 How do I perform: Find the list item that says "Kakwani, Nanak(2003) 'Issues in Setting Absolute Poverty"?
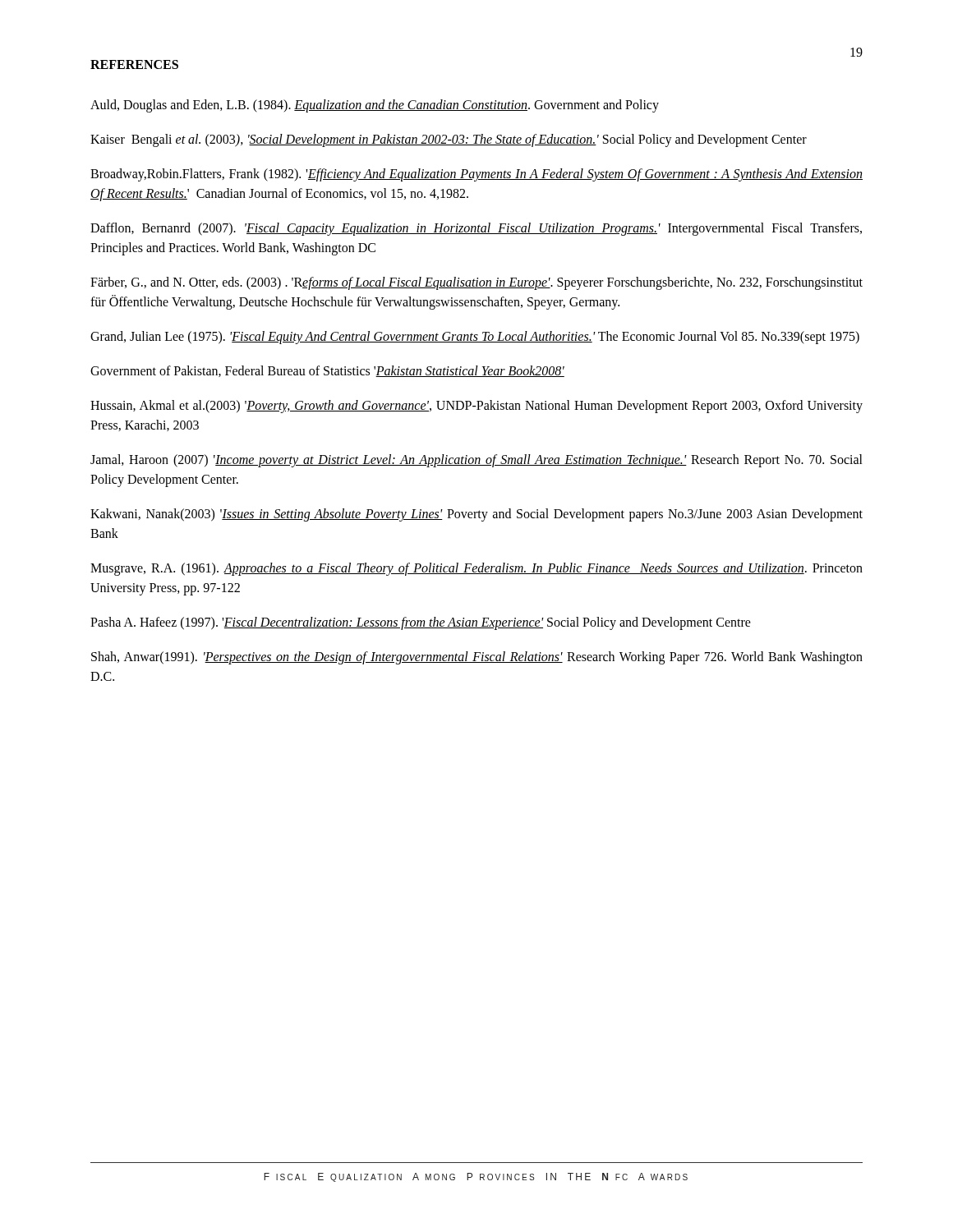[x=476, y=524]
